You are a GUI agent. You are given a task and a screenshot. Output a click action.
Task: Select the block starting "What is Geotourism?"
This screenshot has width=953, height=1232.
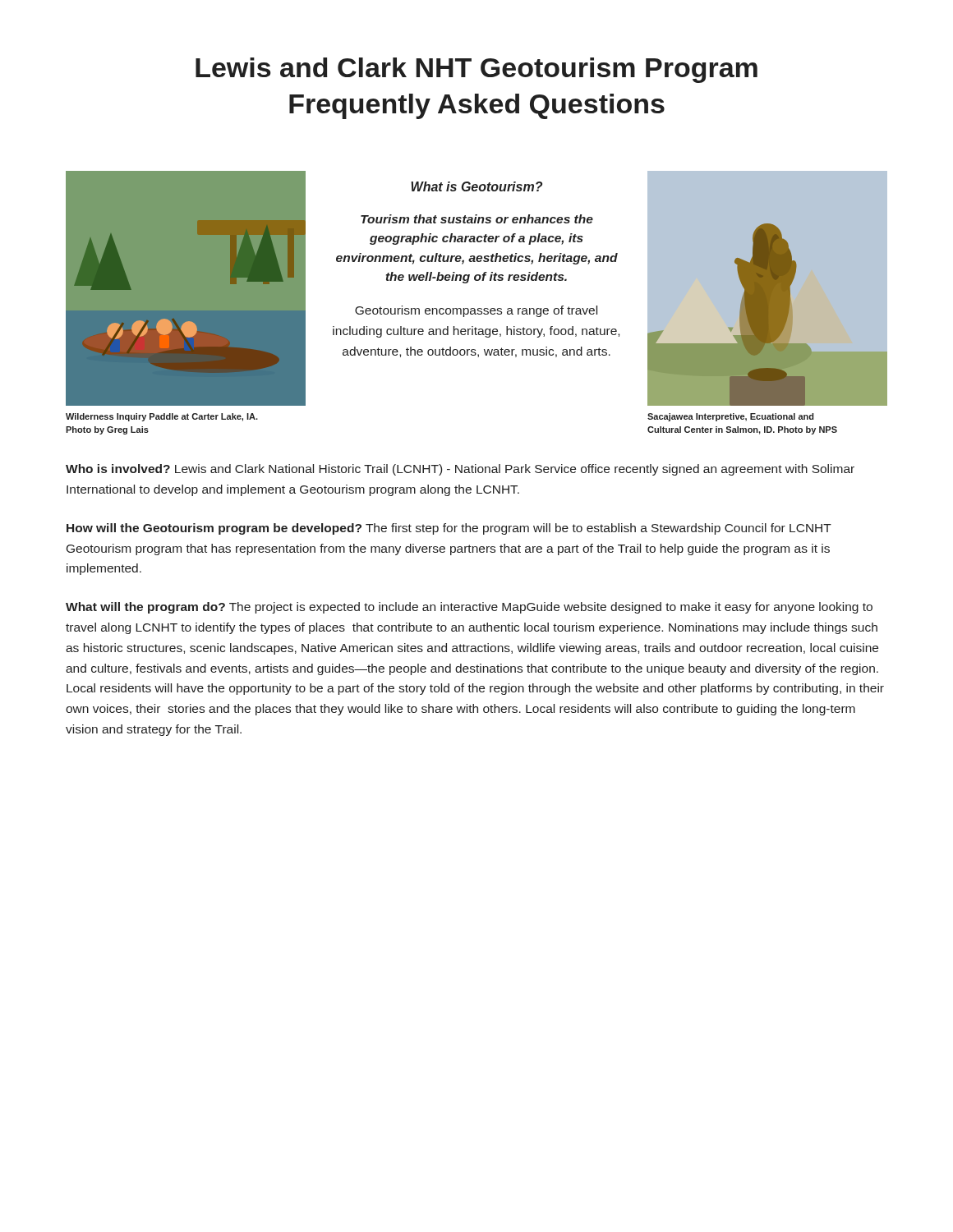point(476,270)
